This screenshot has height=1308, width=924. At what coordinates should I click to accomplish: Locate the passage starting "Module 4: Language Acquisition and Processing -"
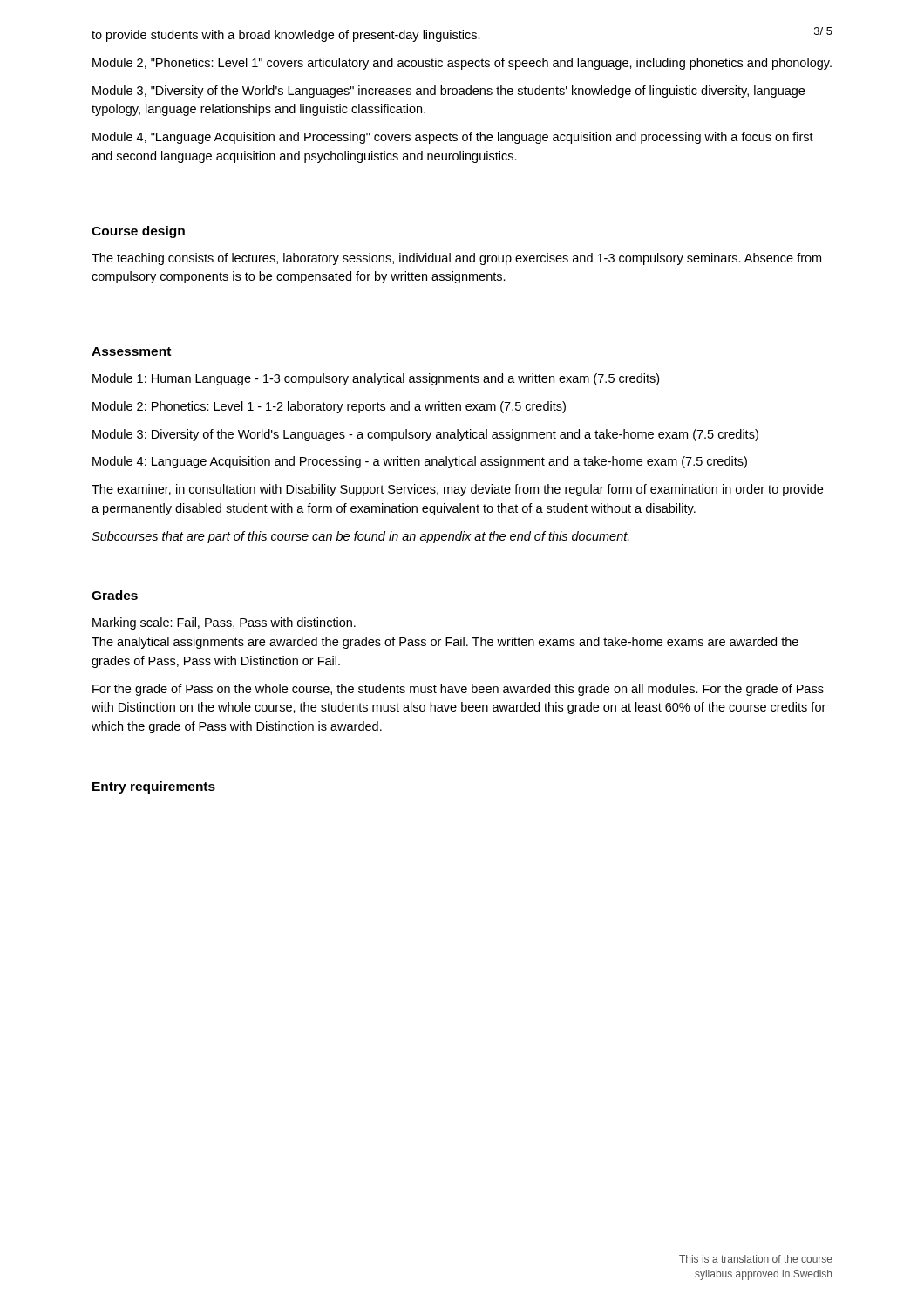pyautogui.click(x=420, y=462)
